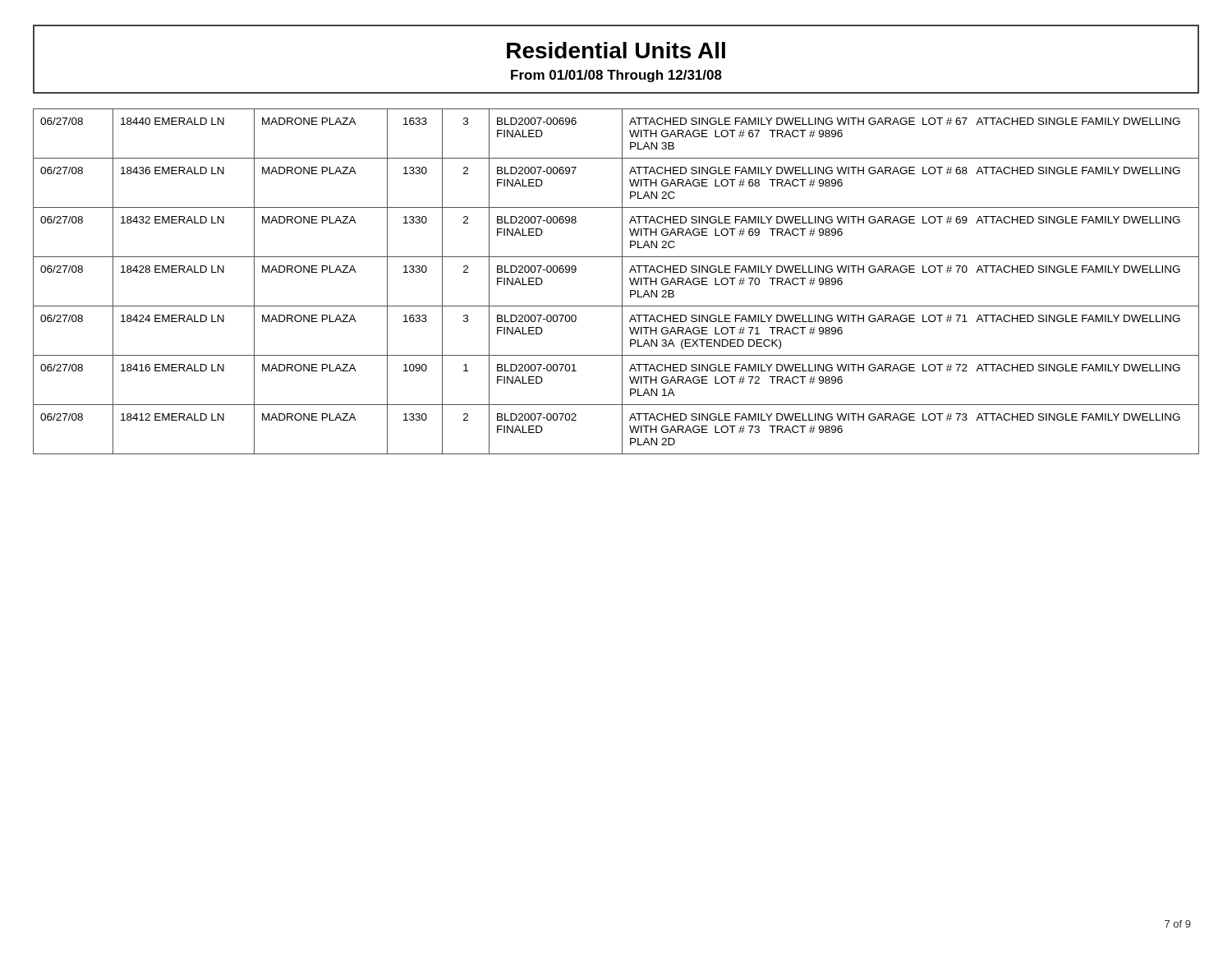Screen dimensions: 953x1232
Task: Find the table
Action: click(616, 281)
